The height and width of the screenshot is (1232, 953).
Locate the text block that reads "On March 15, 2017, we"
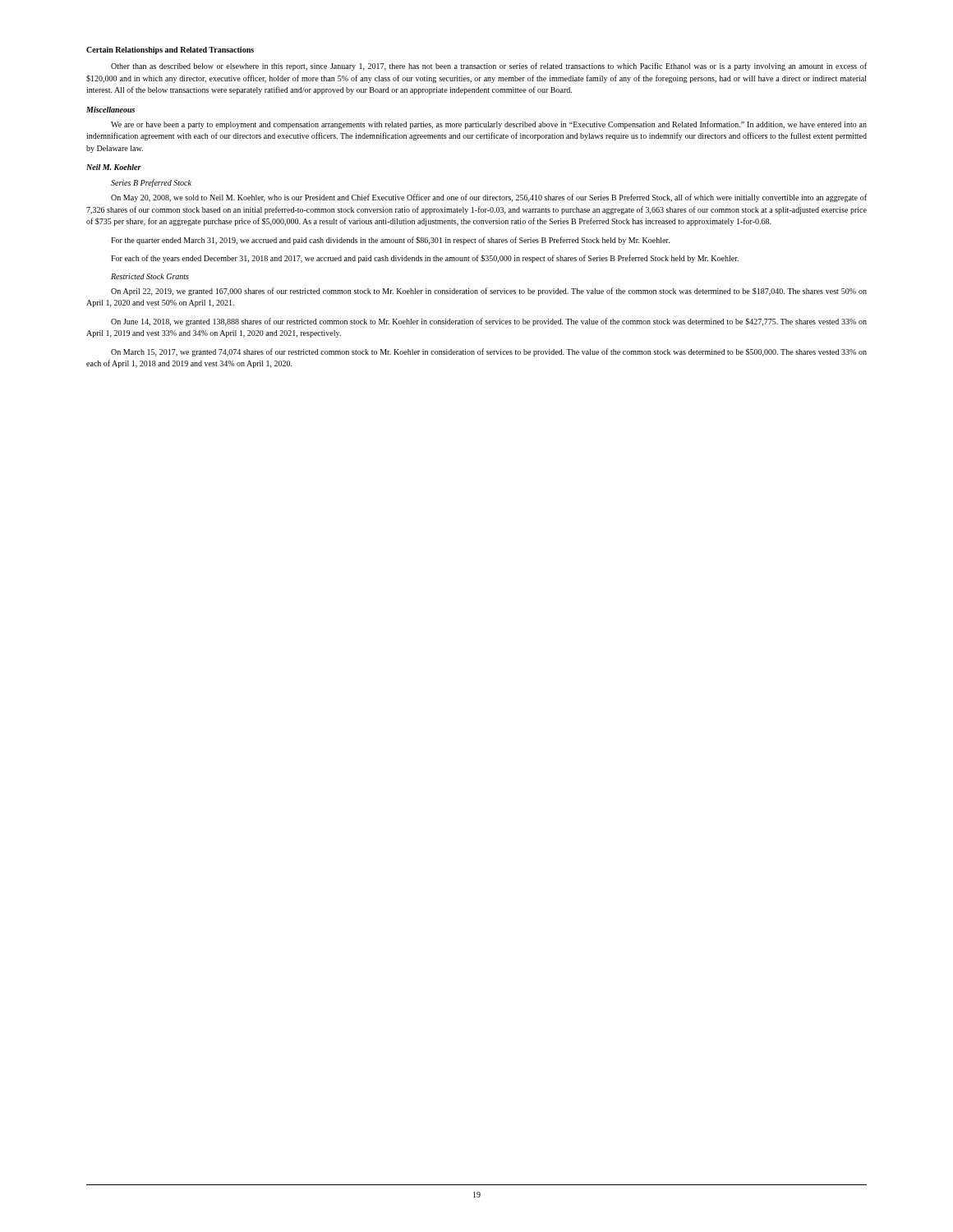point(476,358)
